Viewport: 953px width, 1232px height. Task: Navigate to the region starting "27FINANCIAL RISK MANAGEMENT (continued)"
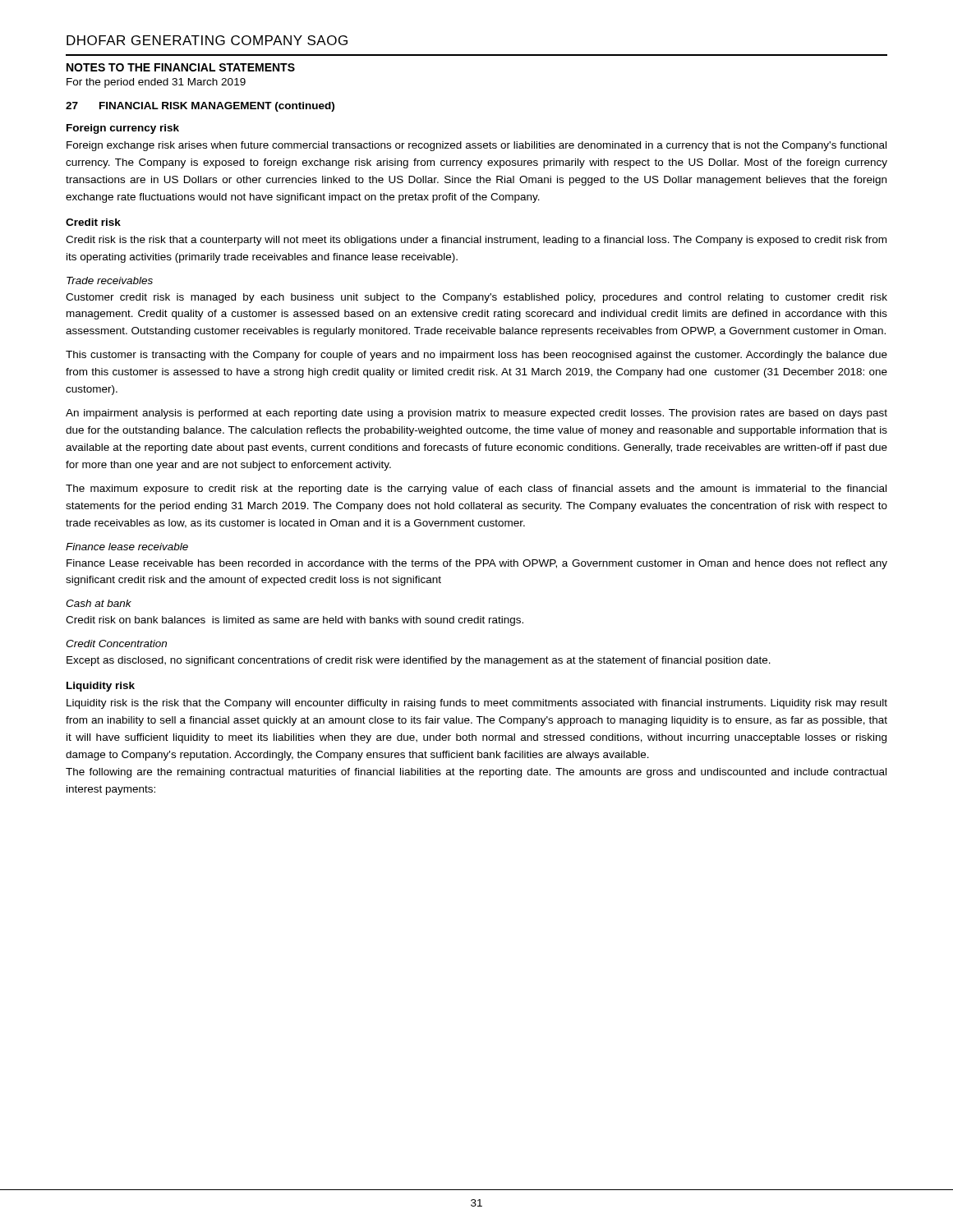[200, 107]
